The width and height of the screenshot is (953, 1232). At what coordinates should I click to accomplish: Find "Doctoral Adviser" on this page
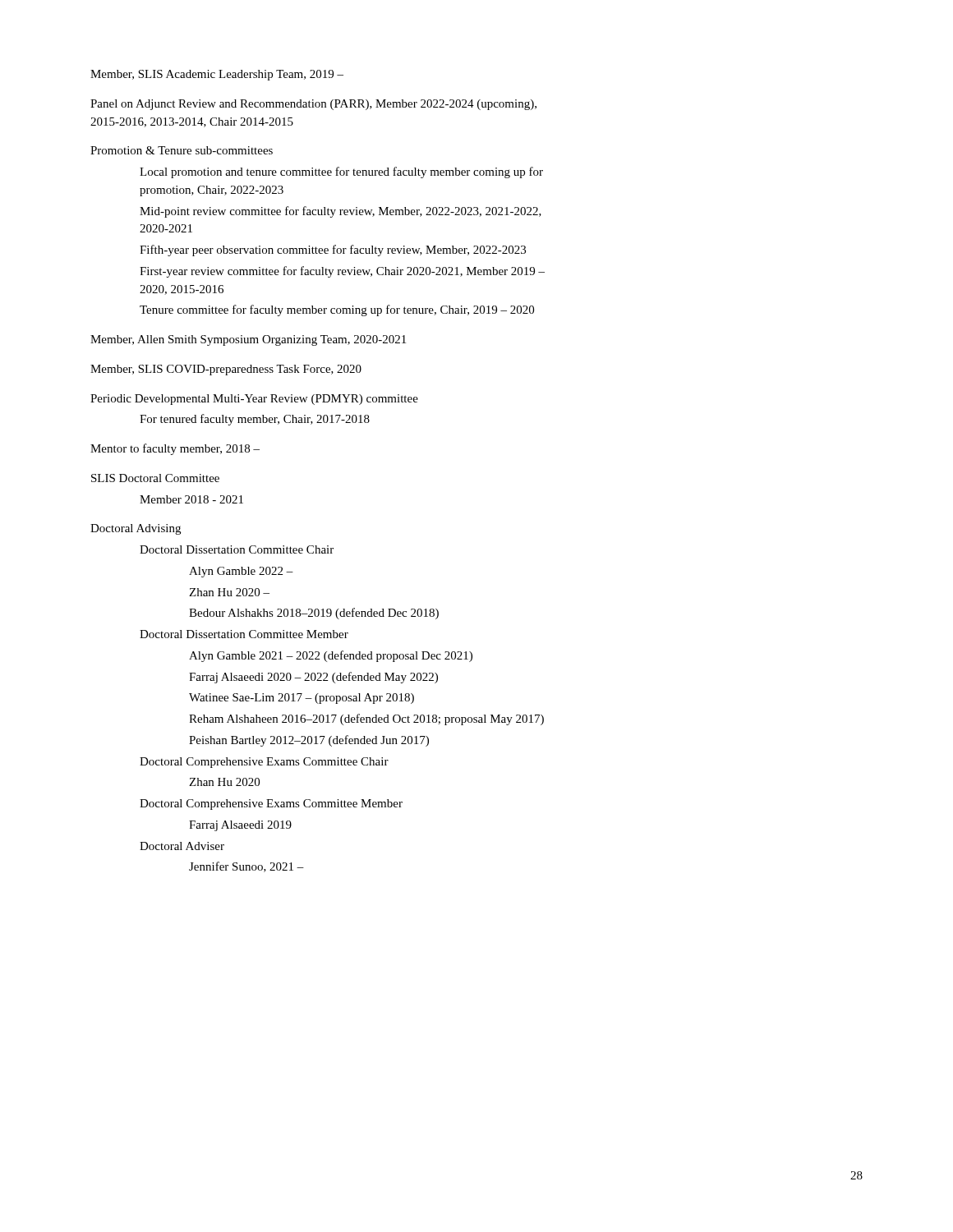click(x=182, y=846)
